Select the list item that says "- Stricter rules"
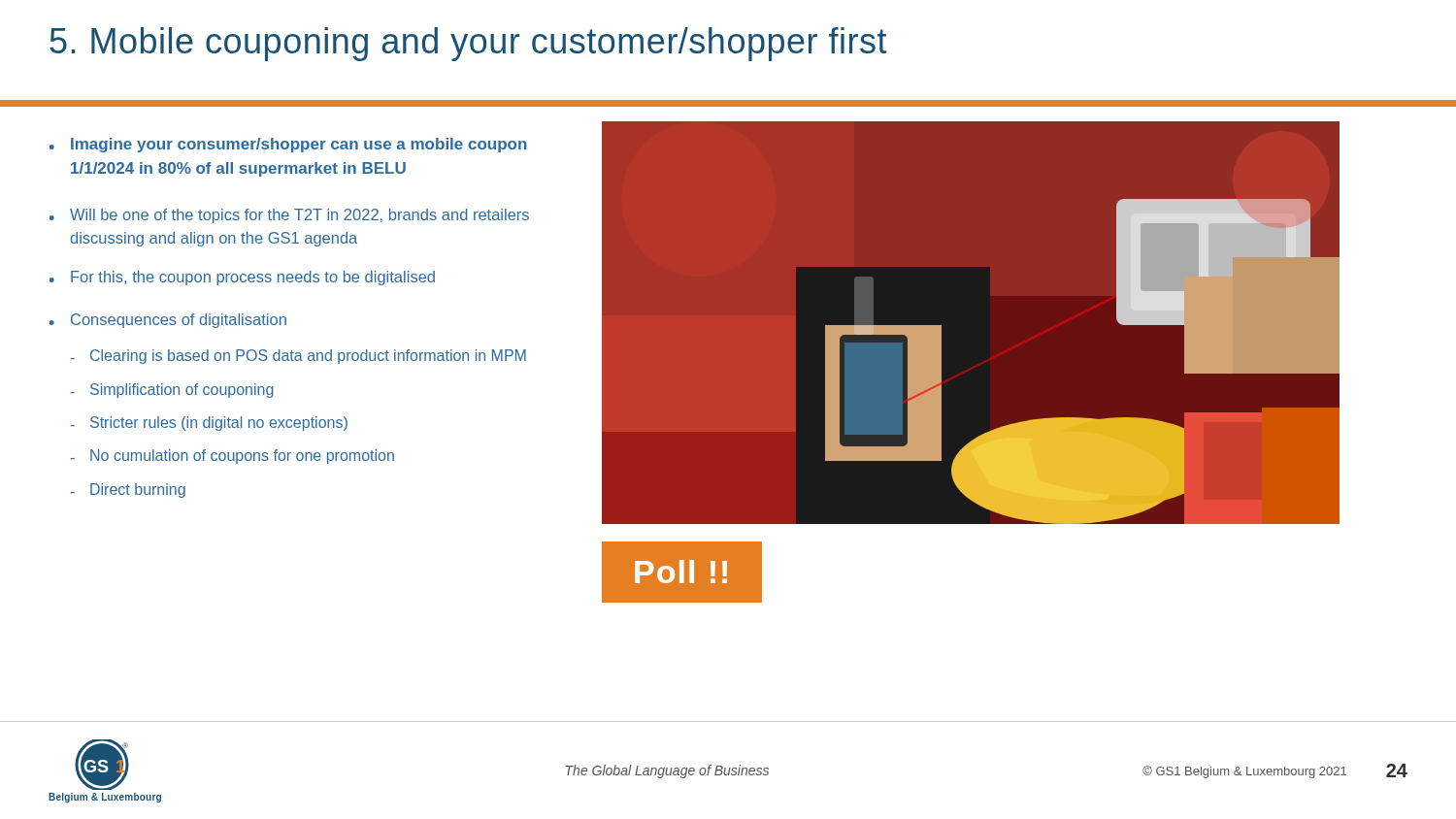The height and width of the screenshot is (819, 1456). click(x=209, y=424)
